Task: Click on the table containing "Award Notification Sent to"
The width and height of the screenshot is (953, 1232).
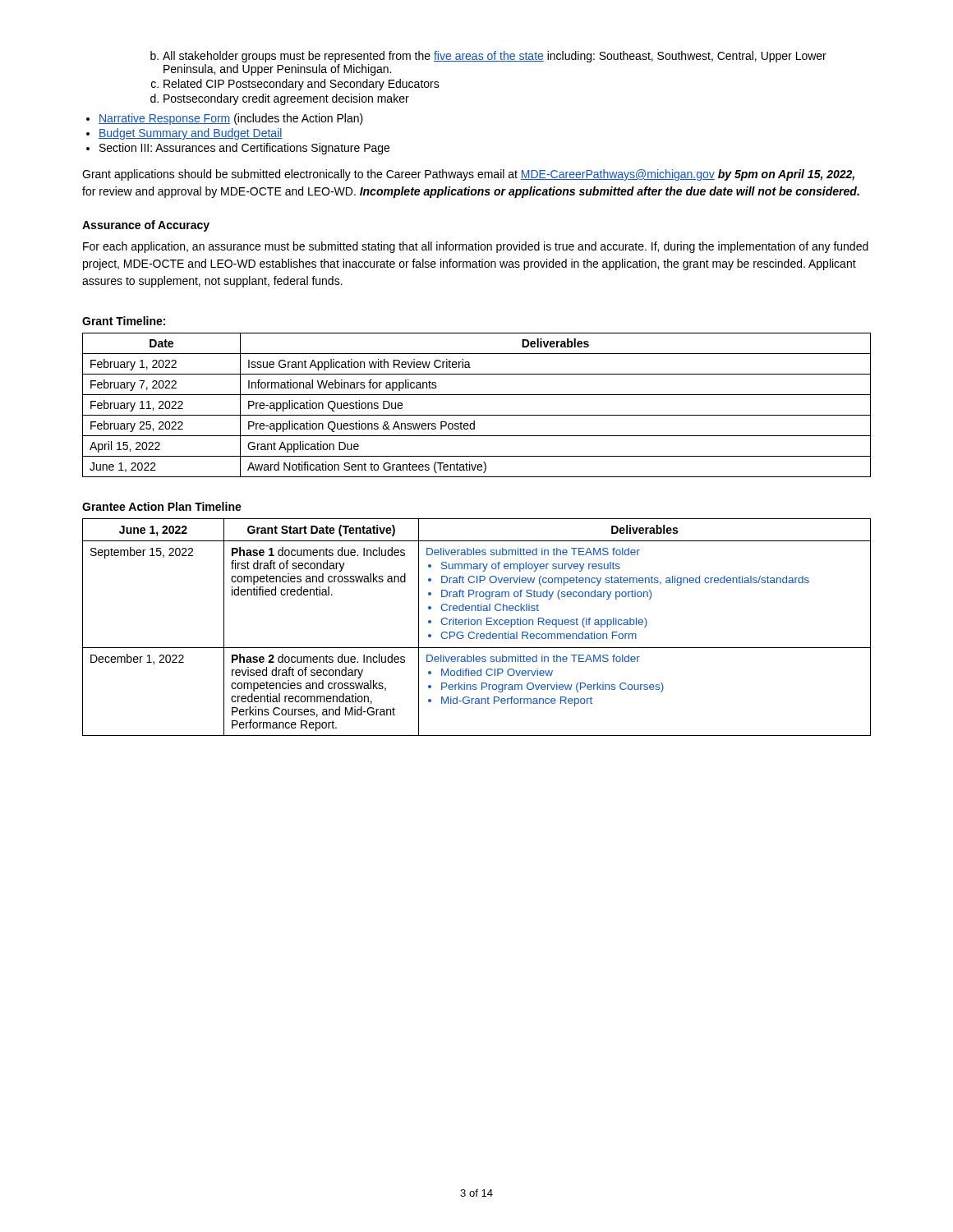Action: pos(476,405)
